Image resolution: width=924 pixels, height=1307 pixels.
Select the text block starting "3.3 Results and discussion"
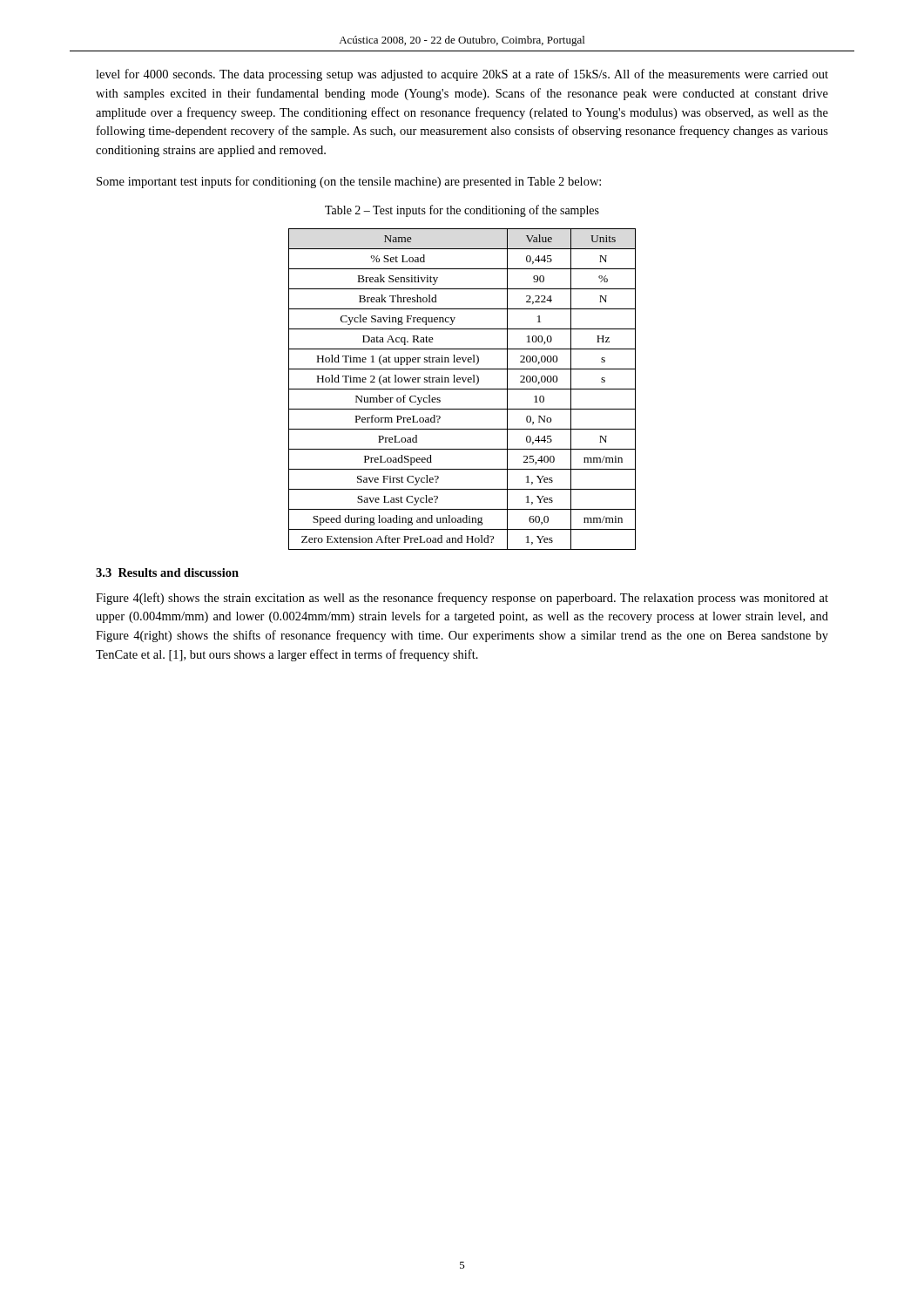[167, 572]
